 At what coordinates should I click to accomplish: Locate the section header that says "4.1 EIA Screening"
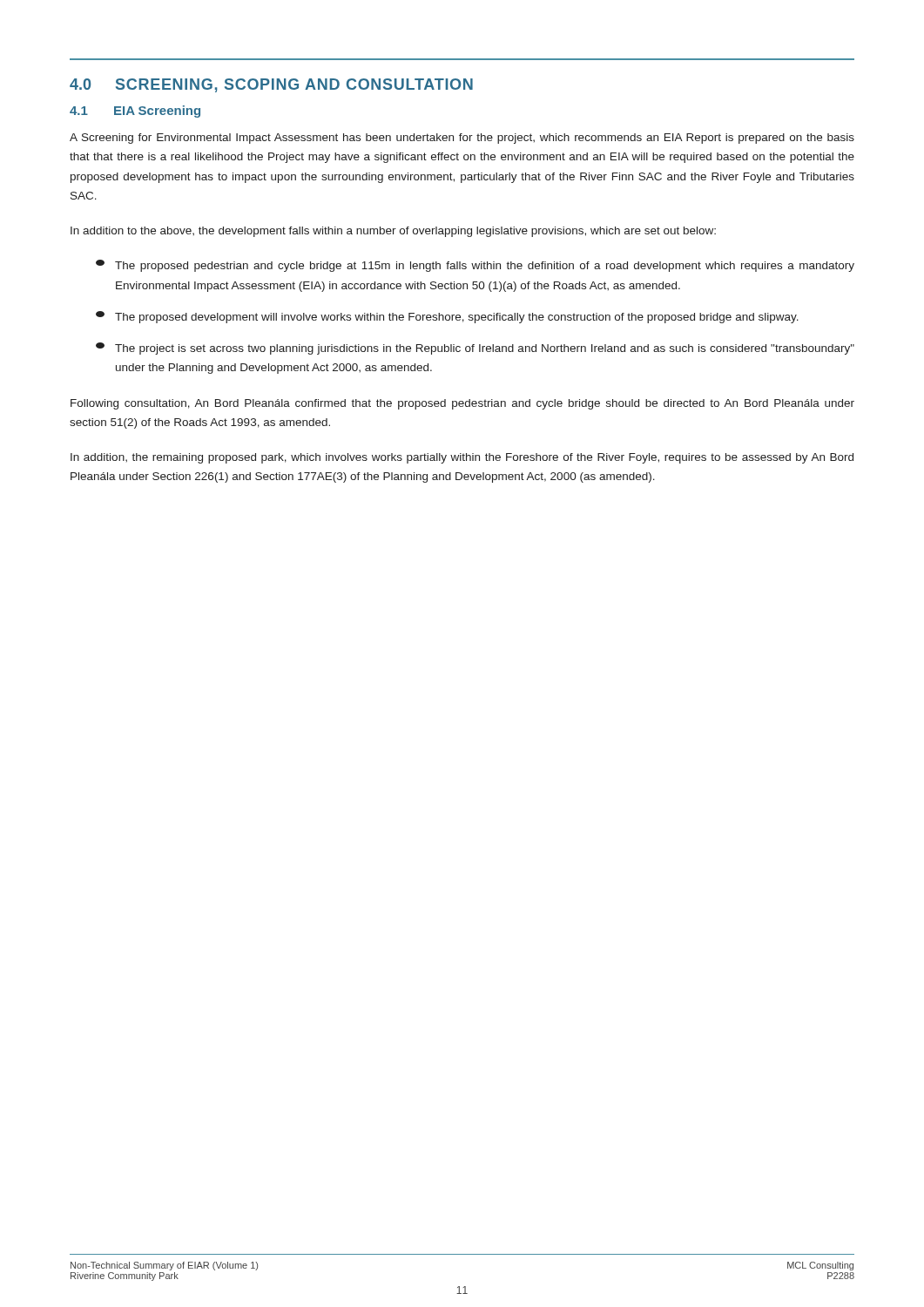coord(136,110)
